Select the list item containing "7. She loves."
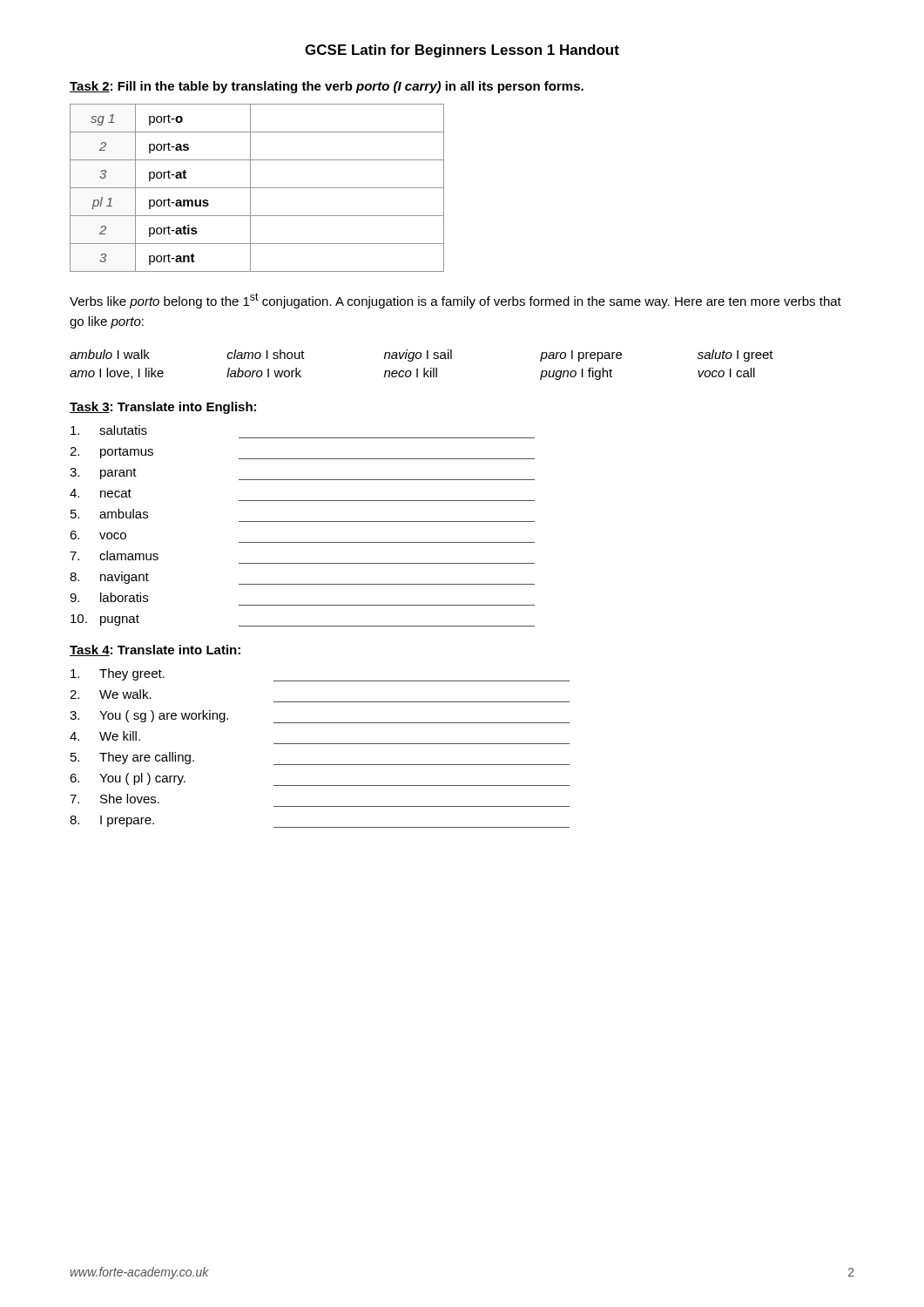Screen dimensions: 1307x924 click(x=320, y=799)
